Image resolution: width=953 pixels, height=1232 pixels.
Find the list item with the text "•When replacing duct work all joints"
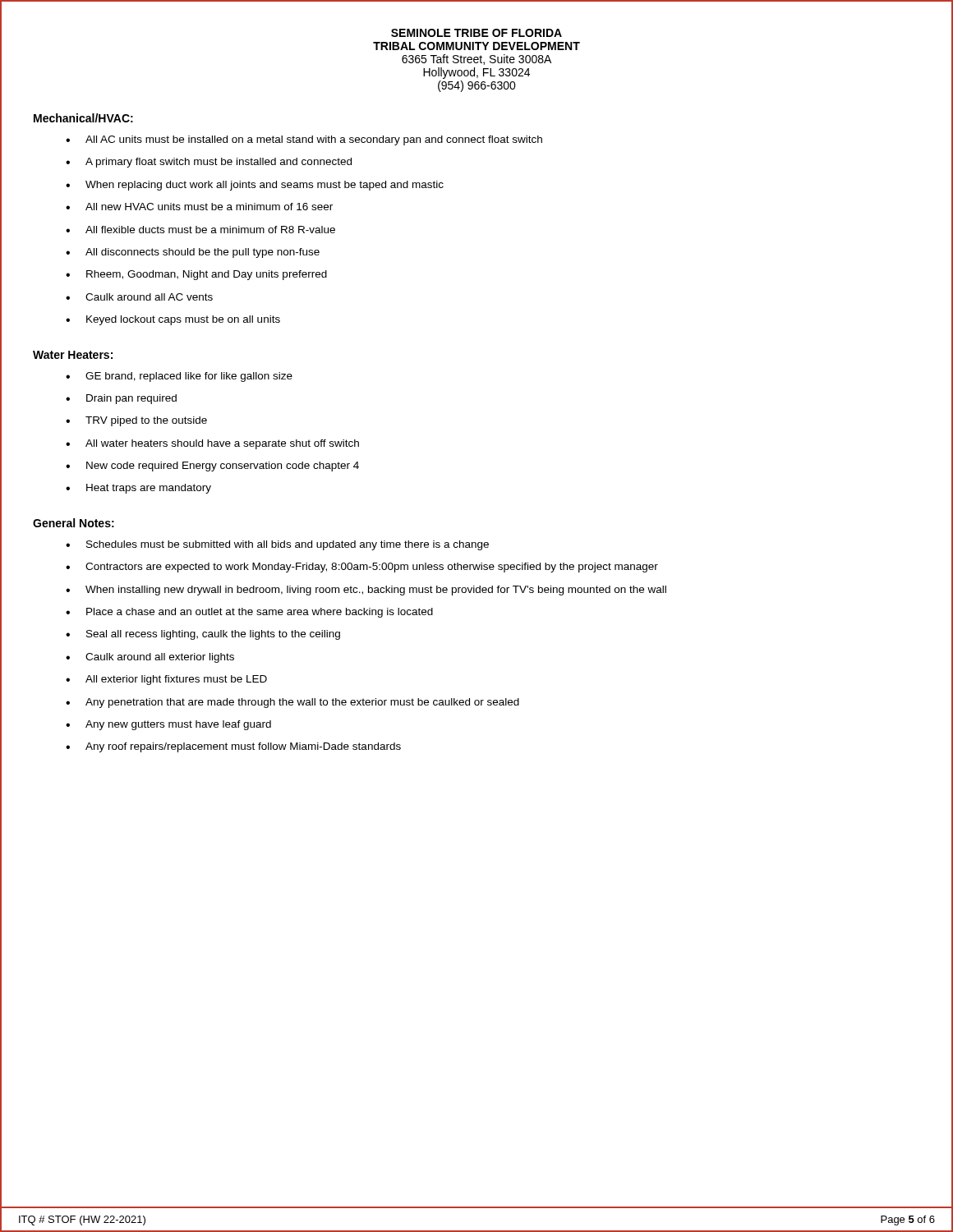click(255, 186)
